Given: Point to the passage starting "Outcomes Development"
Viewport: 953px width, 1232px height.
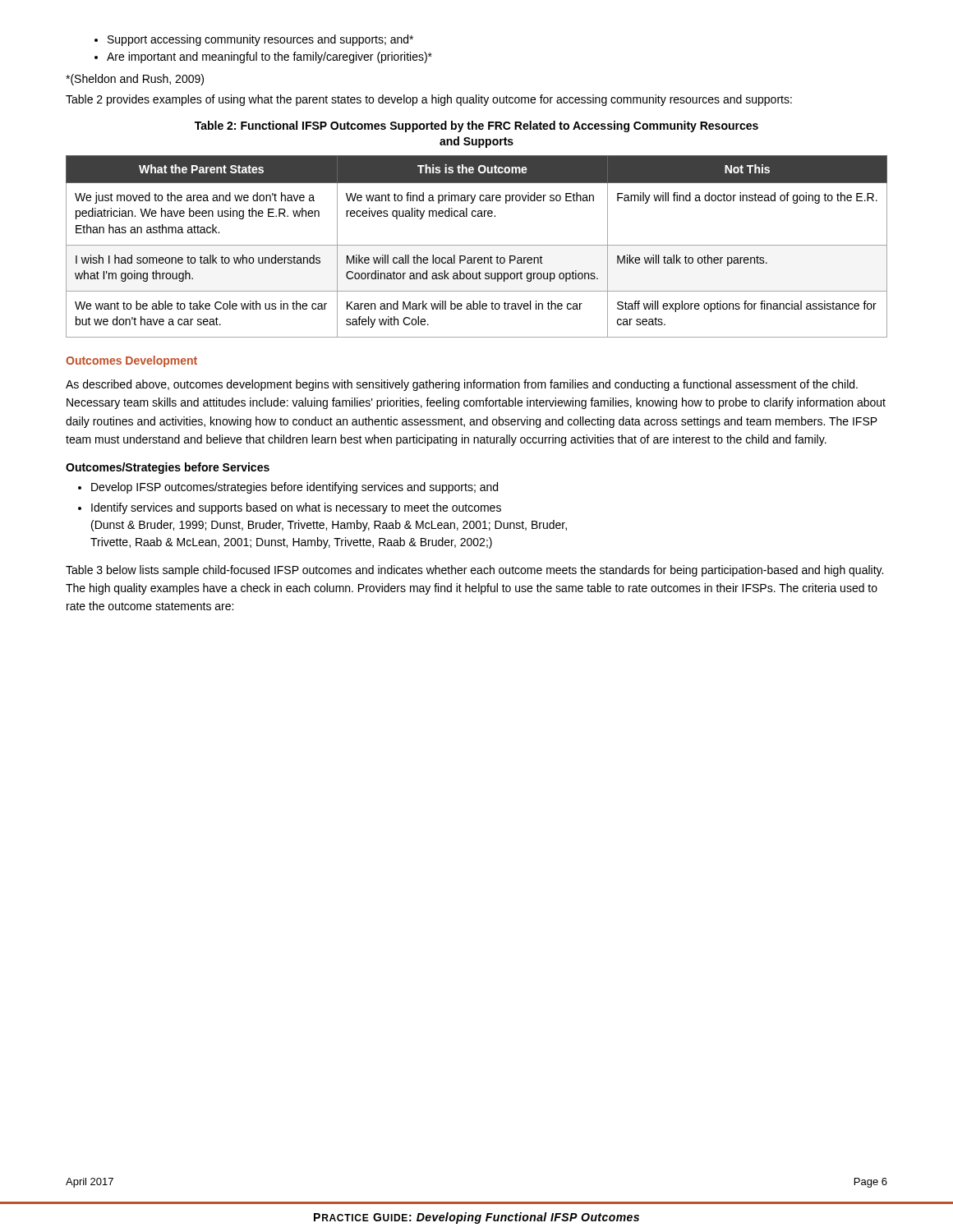Looking at the screenshot, I should coord(132,361).
